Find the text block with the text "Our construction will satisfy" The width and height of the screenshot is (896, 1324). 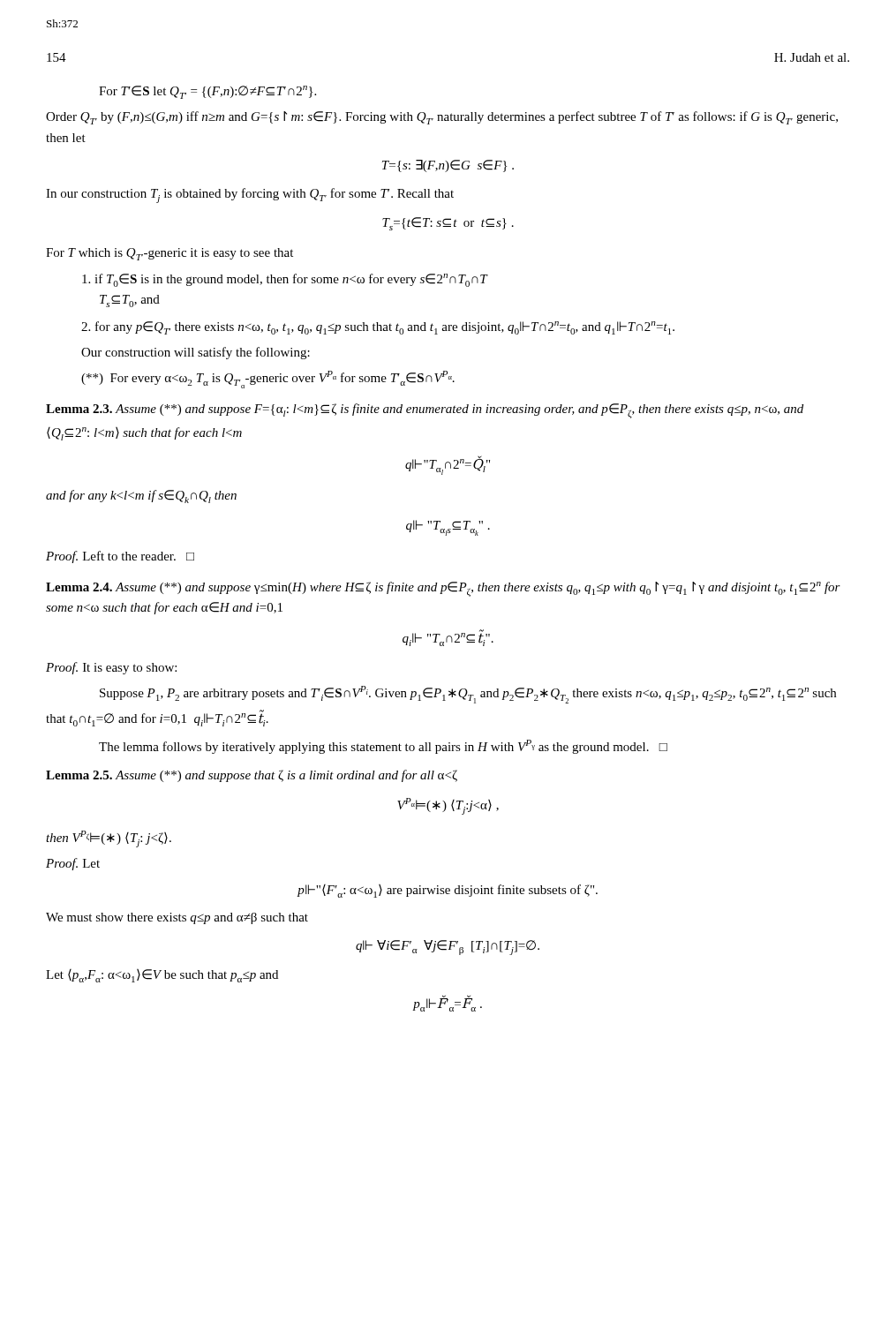(x=196, y=352)
